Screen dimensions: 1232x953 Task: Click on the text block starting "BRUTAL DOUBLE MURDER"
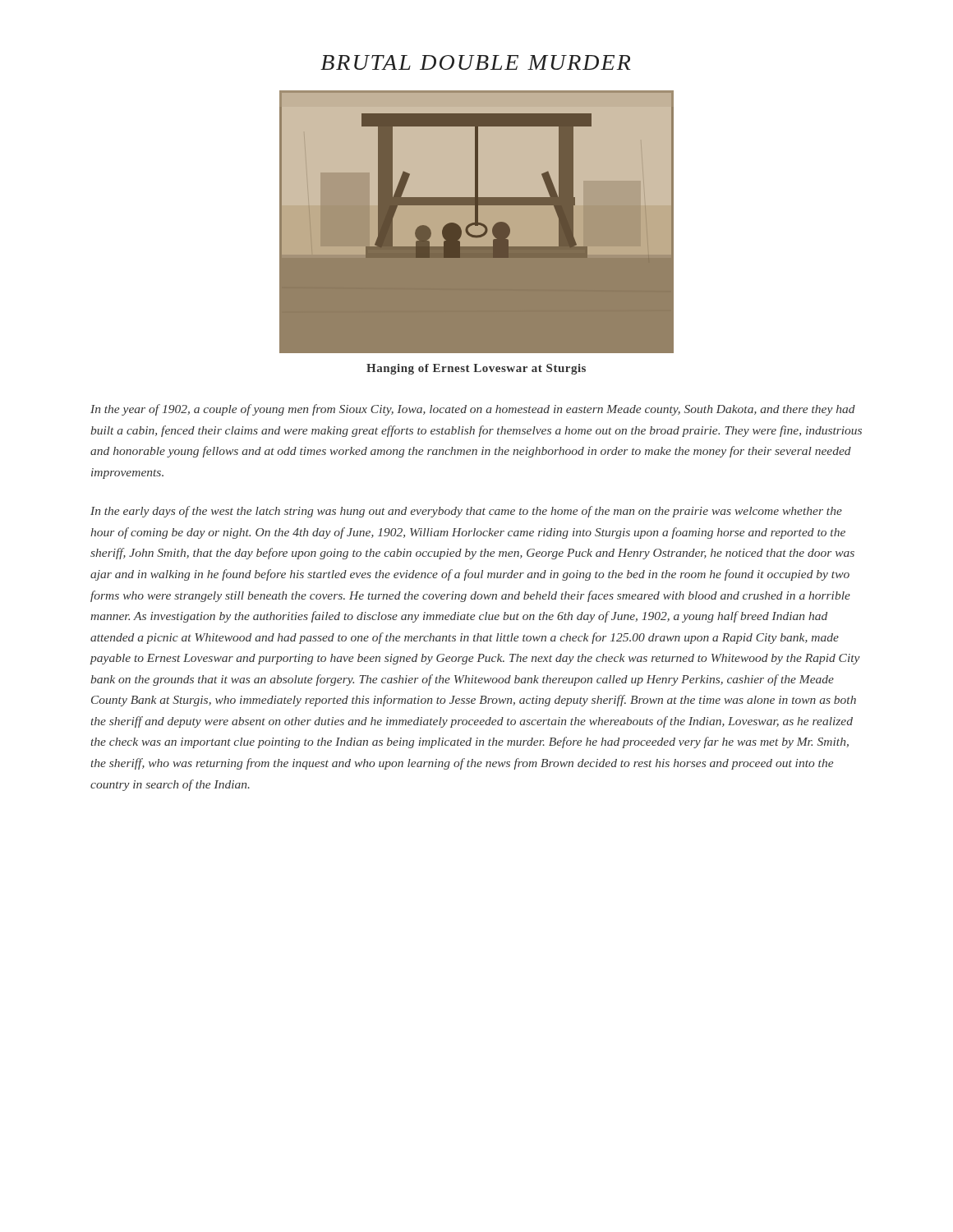[476, 62]
